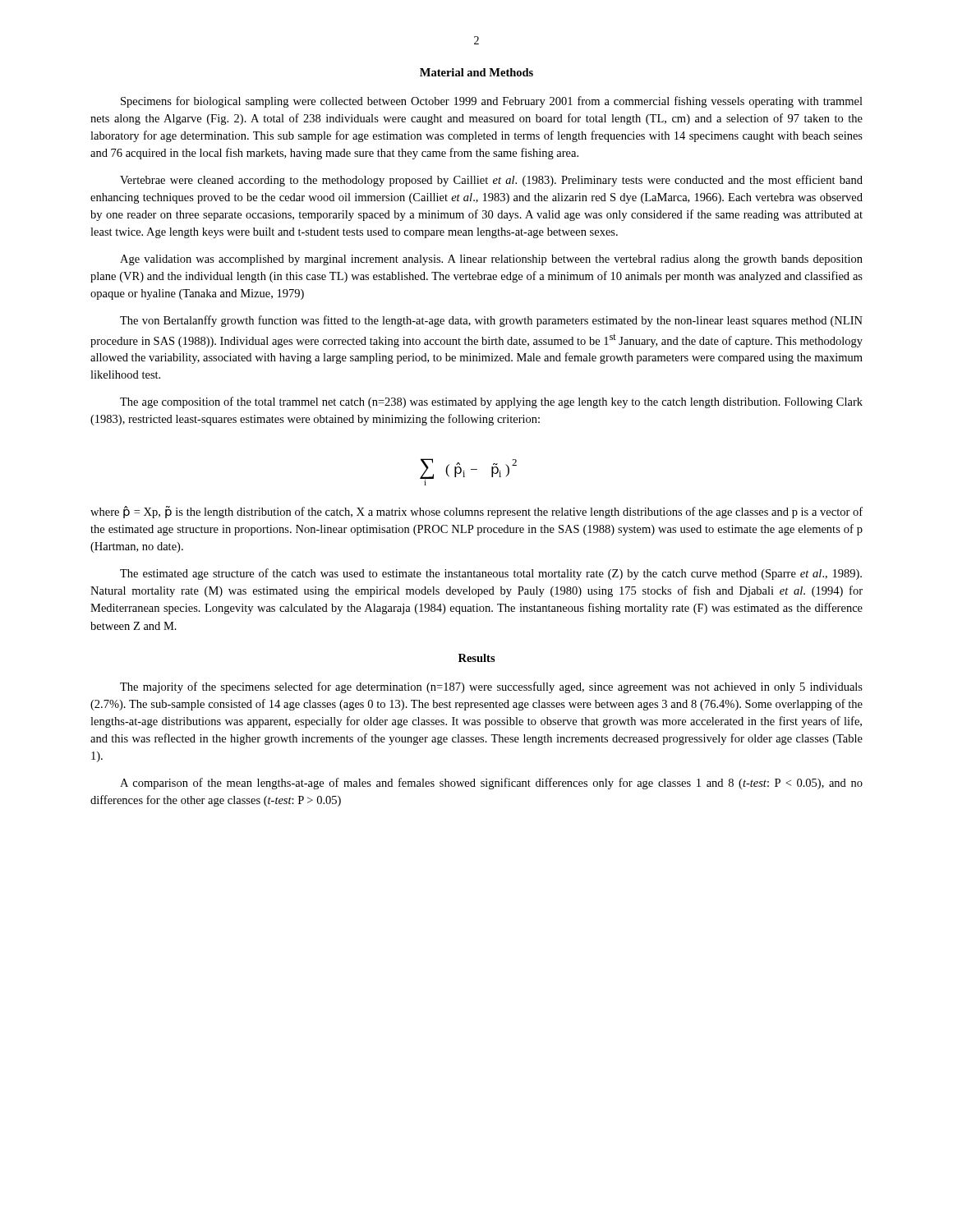Point to the block beginning "Vertebrae were cleaned according to the methodology proposed"
Viewport: 953px width, 1232px height.
[476, 206]
